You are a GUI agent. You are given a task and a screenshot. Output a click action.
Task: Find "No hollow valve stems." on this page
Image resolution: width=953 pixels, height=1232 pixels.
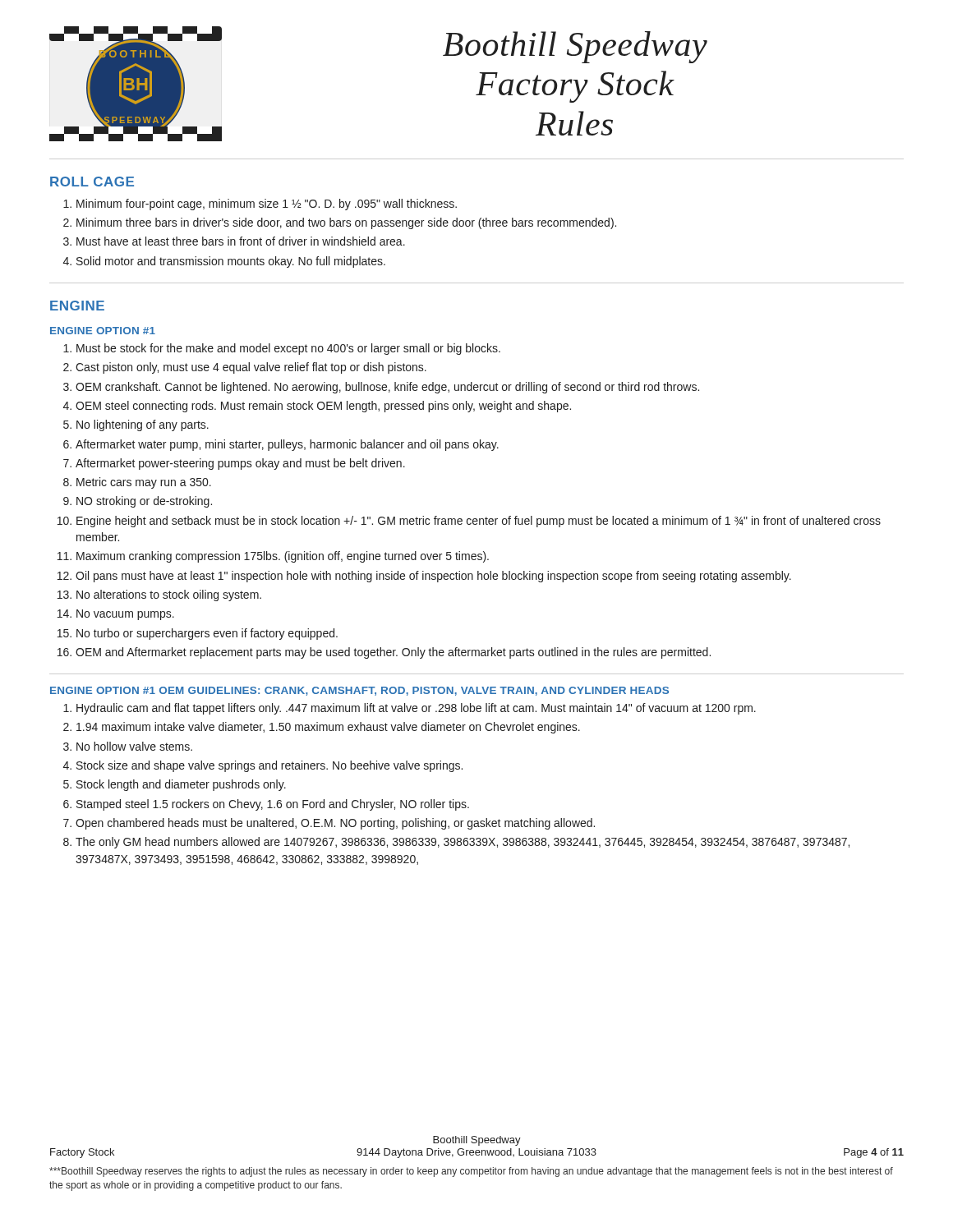tap(134, 746)
